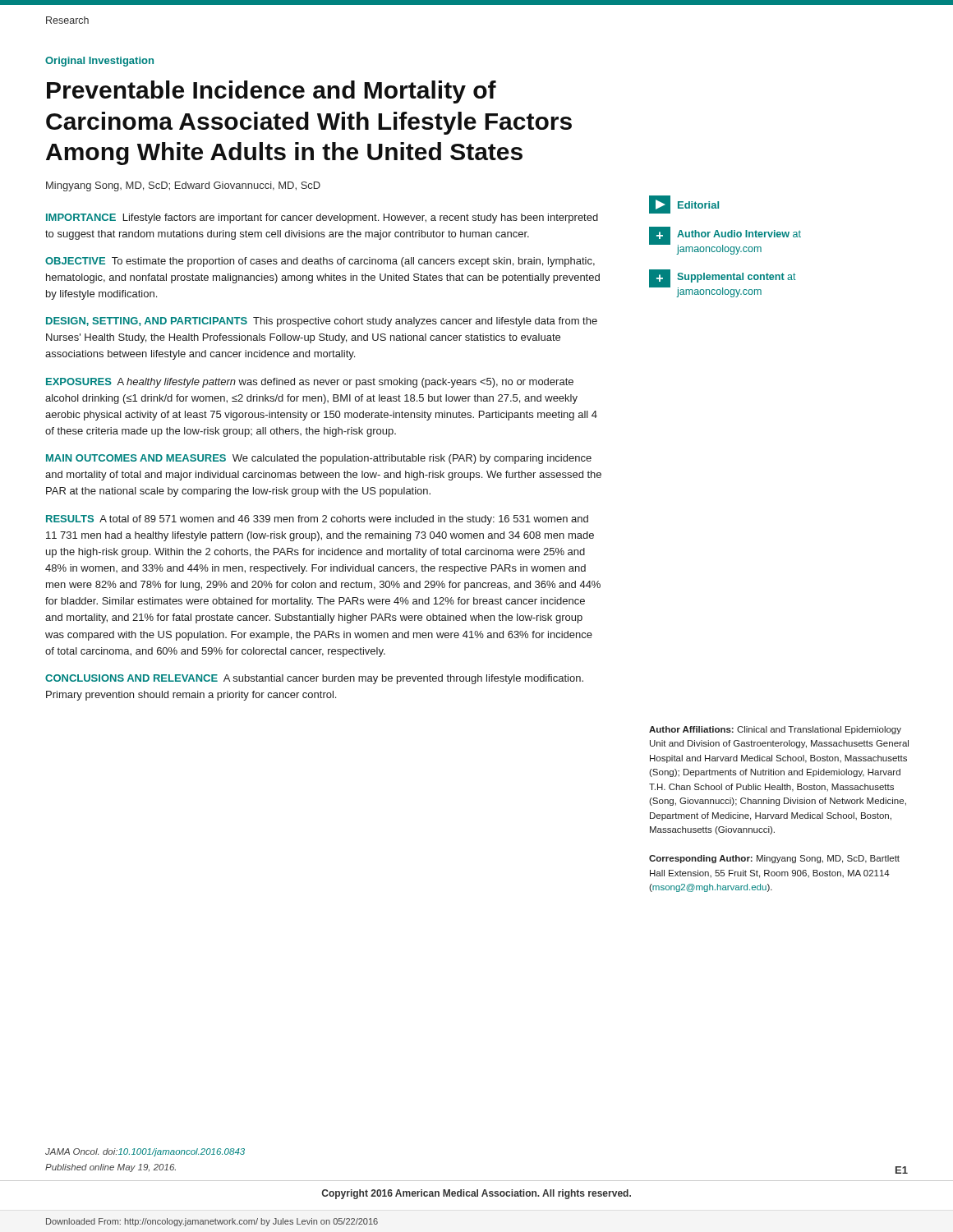Find the text block containing "Author Affiliations: Clinical and Translational Epidemiology Unit and"

tap(779, 808)
